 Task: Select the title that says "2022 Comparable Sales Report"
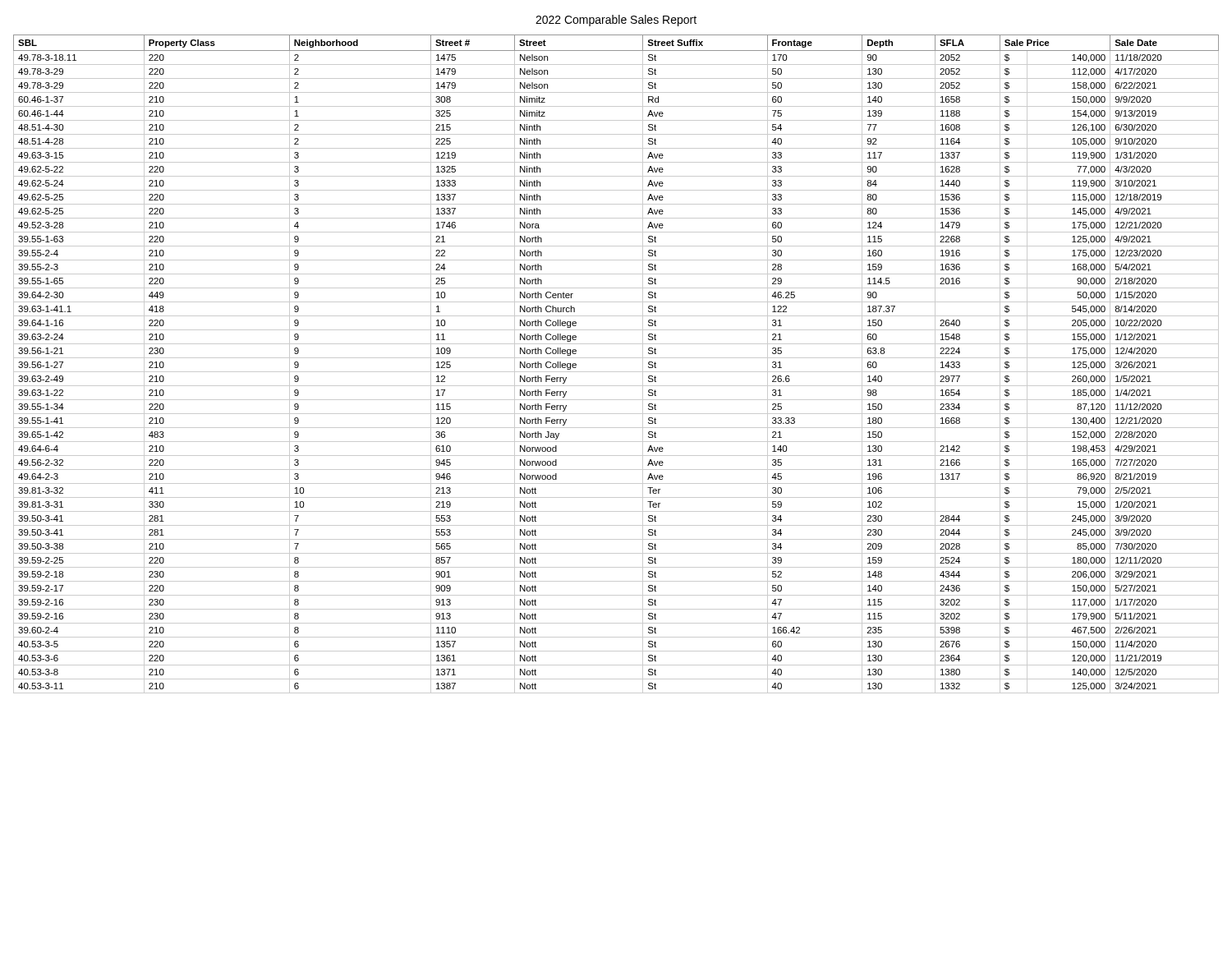(x=616, y=20)
